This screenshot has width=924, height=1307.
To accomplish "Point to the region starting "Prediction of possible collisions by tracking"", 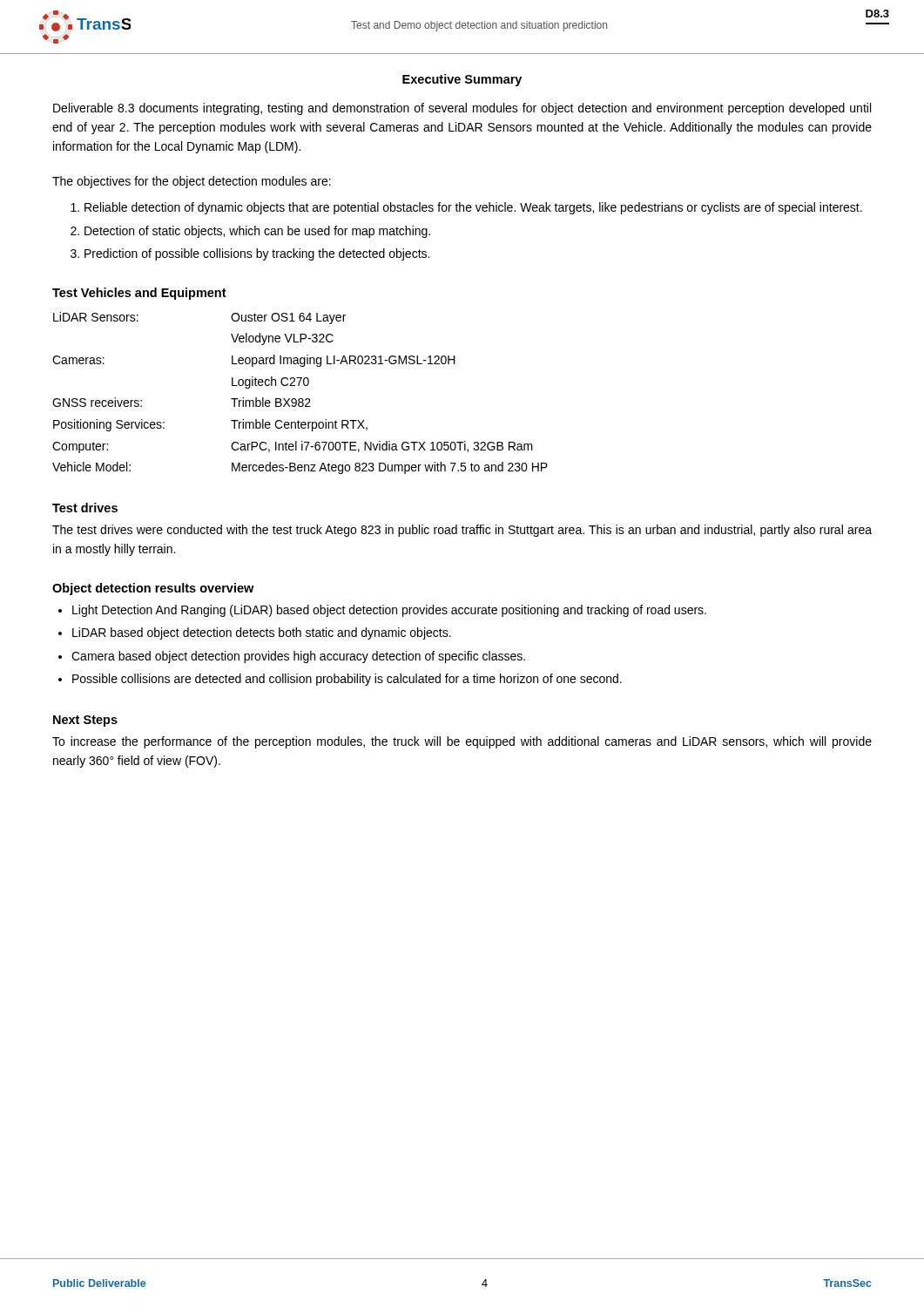I will point(257,253).
